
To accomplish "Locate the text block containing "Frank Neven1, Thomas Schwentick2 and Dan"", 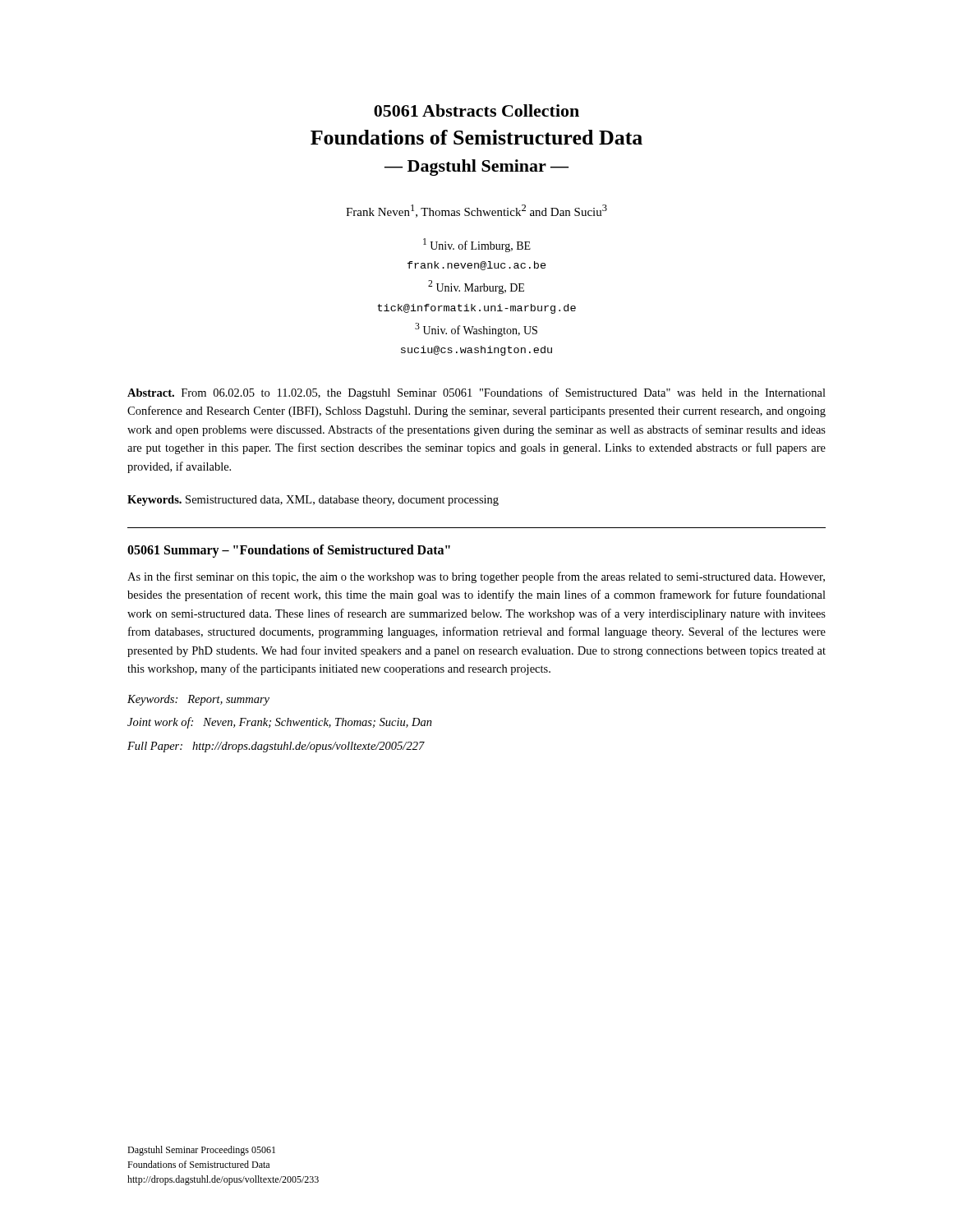I will point(476,210).
